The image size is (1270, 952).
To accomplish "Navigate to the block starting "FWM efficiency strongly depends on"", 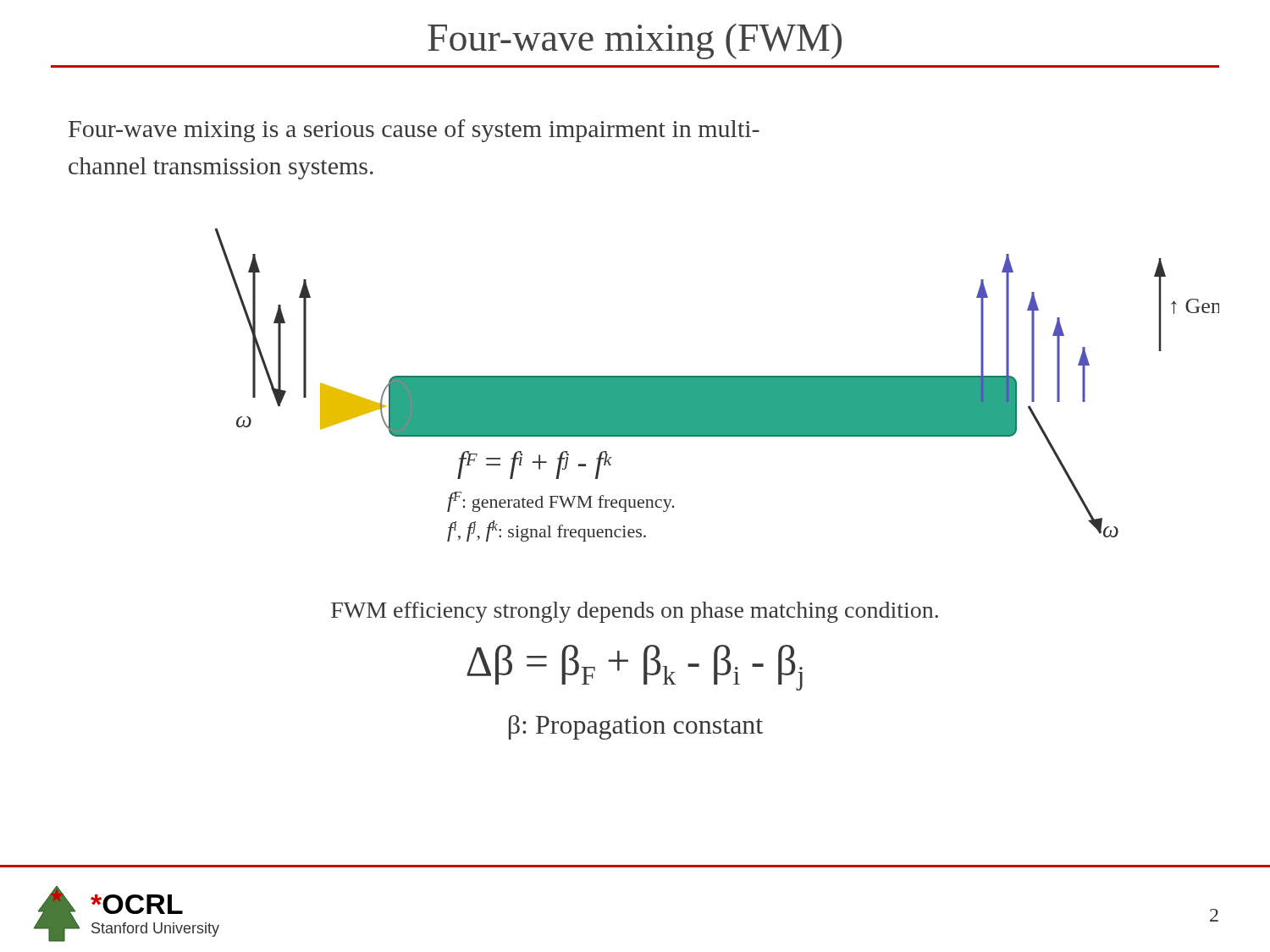I will click(x=635, y=610).
